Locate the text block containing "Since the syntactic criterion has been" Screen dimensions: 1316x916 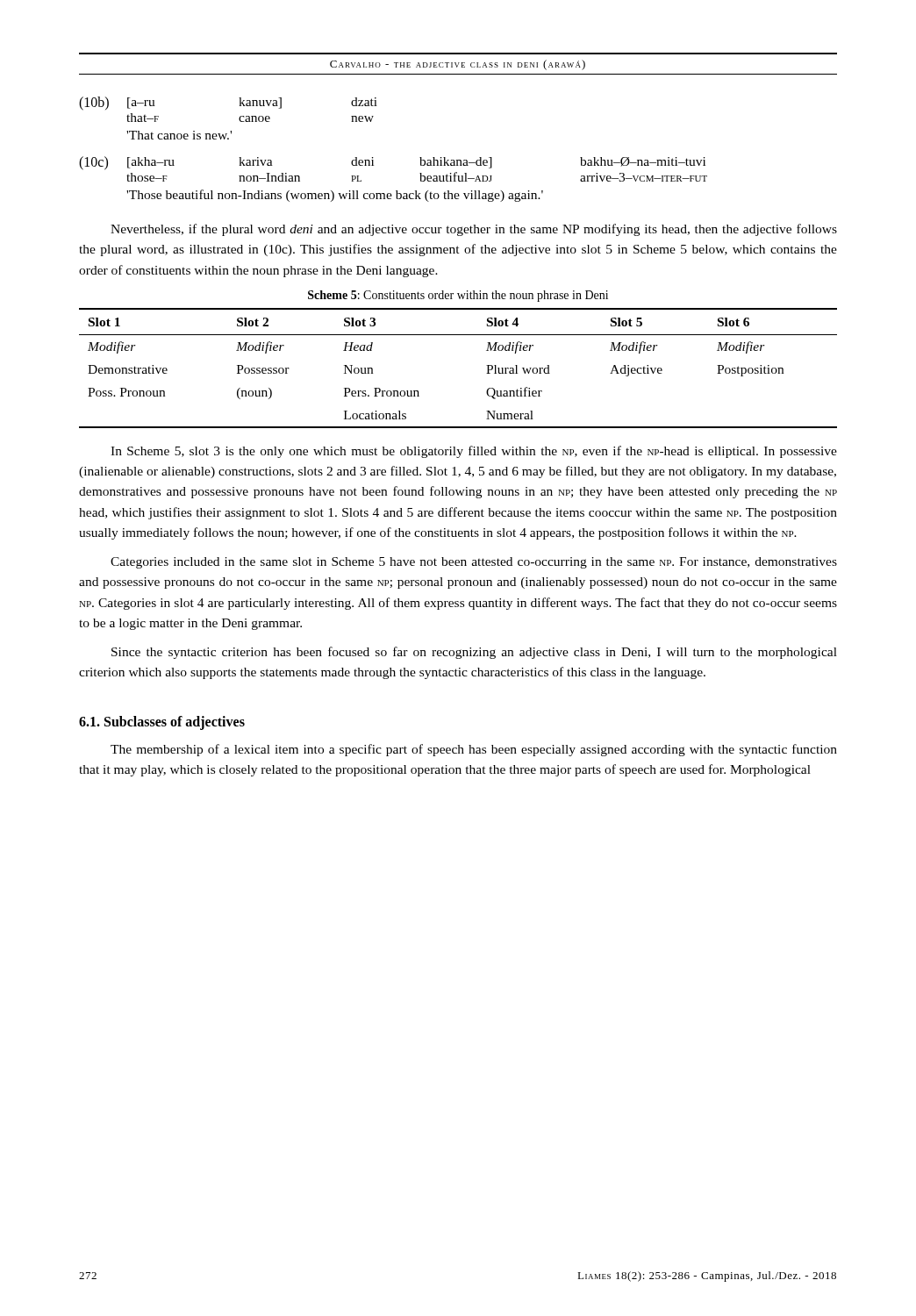(458, 662)
